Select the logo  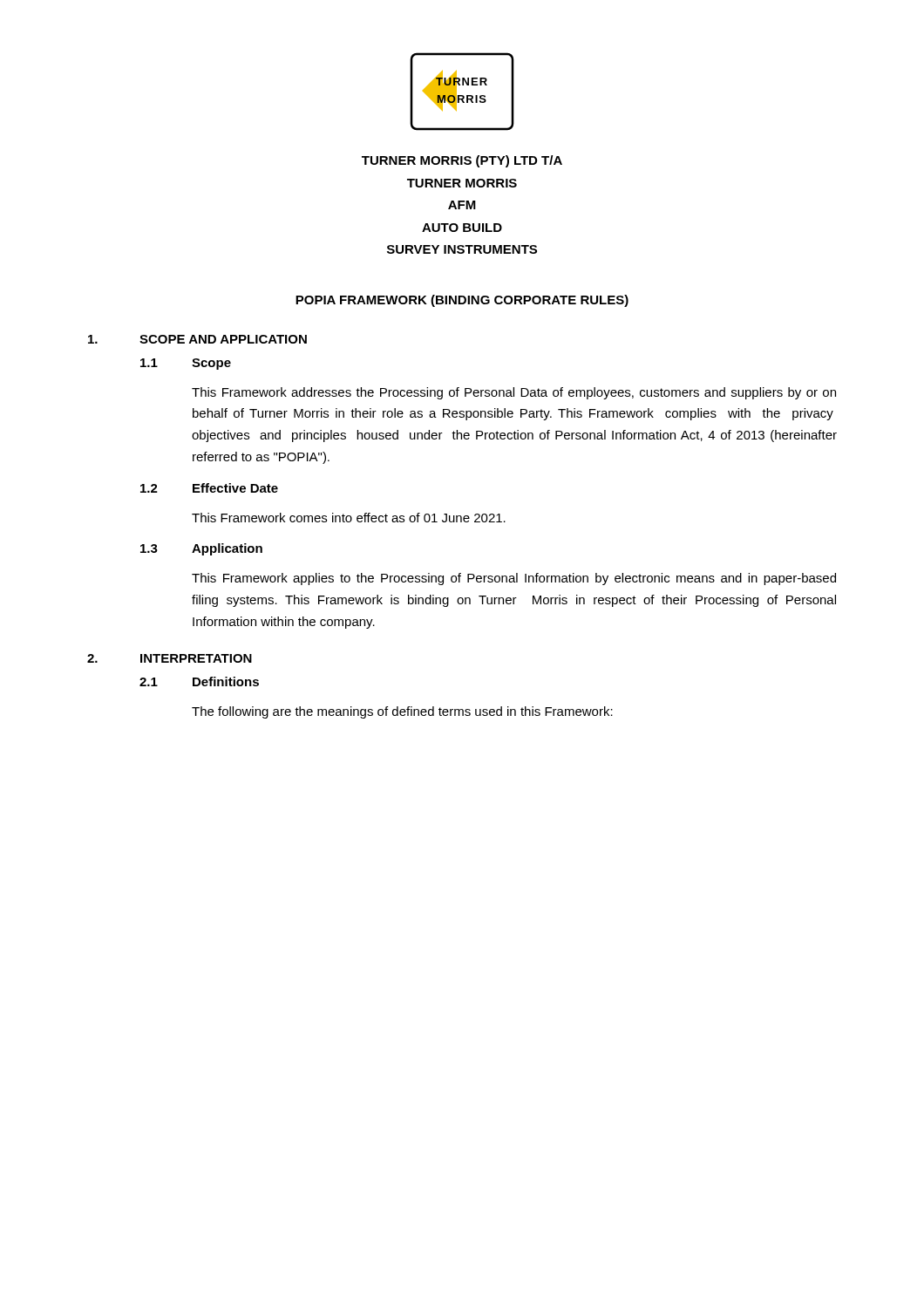point(462,93)
